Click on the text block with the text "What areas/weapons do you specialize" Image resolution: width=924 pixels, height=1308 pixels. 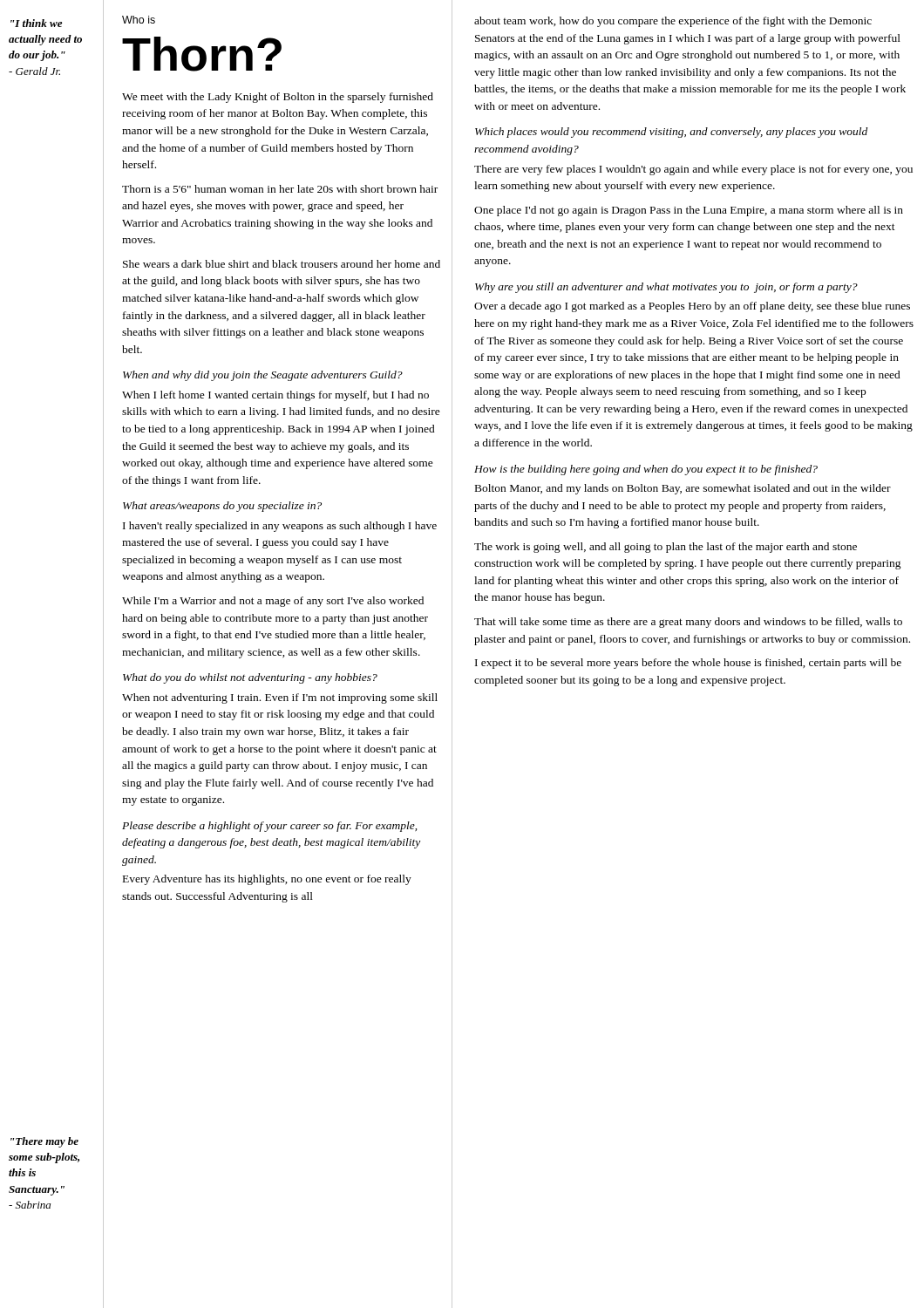point(282,579)
